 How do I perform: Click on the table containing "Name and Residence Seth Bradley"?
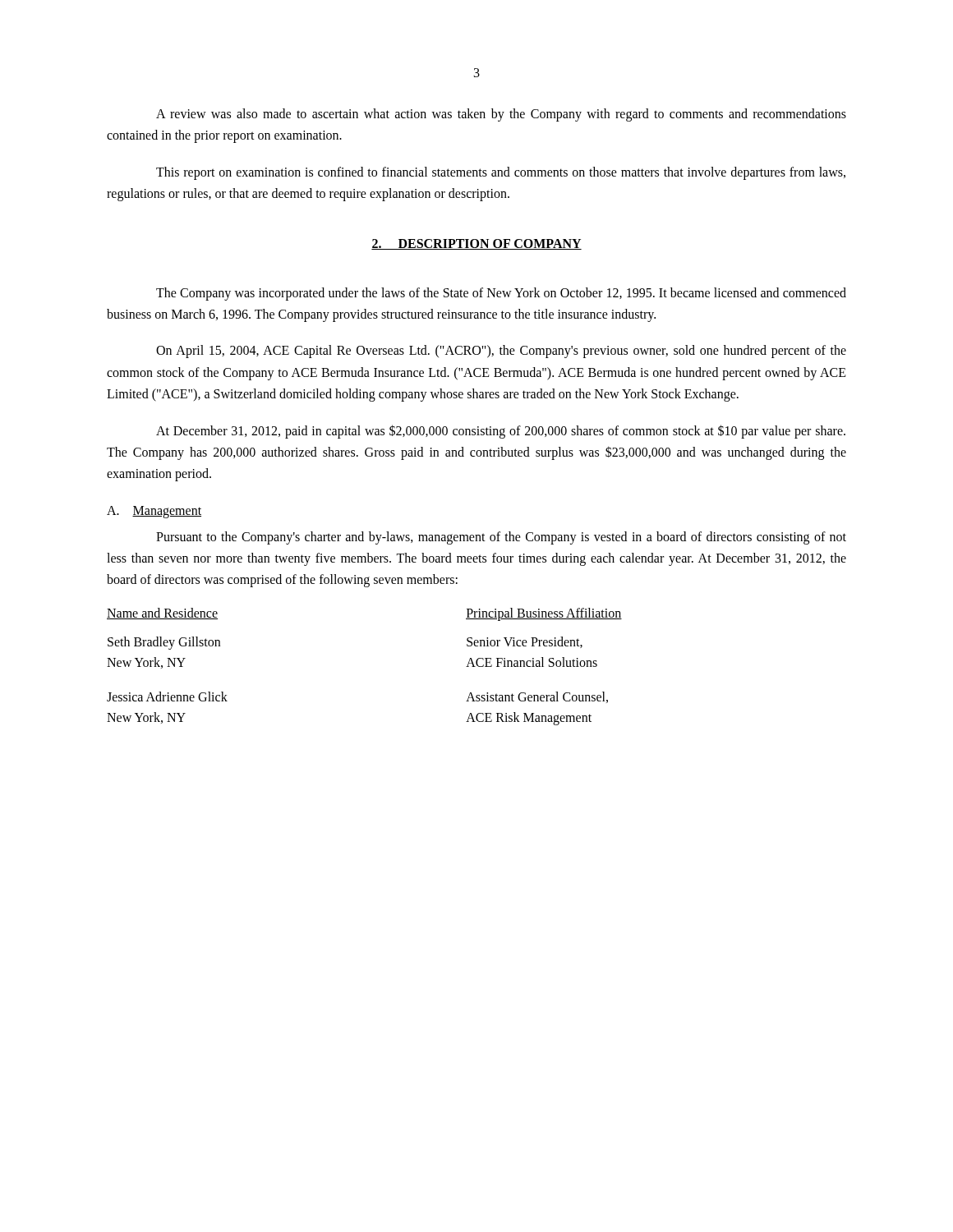[476, 675]
